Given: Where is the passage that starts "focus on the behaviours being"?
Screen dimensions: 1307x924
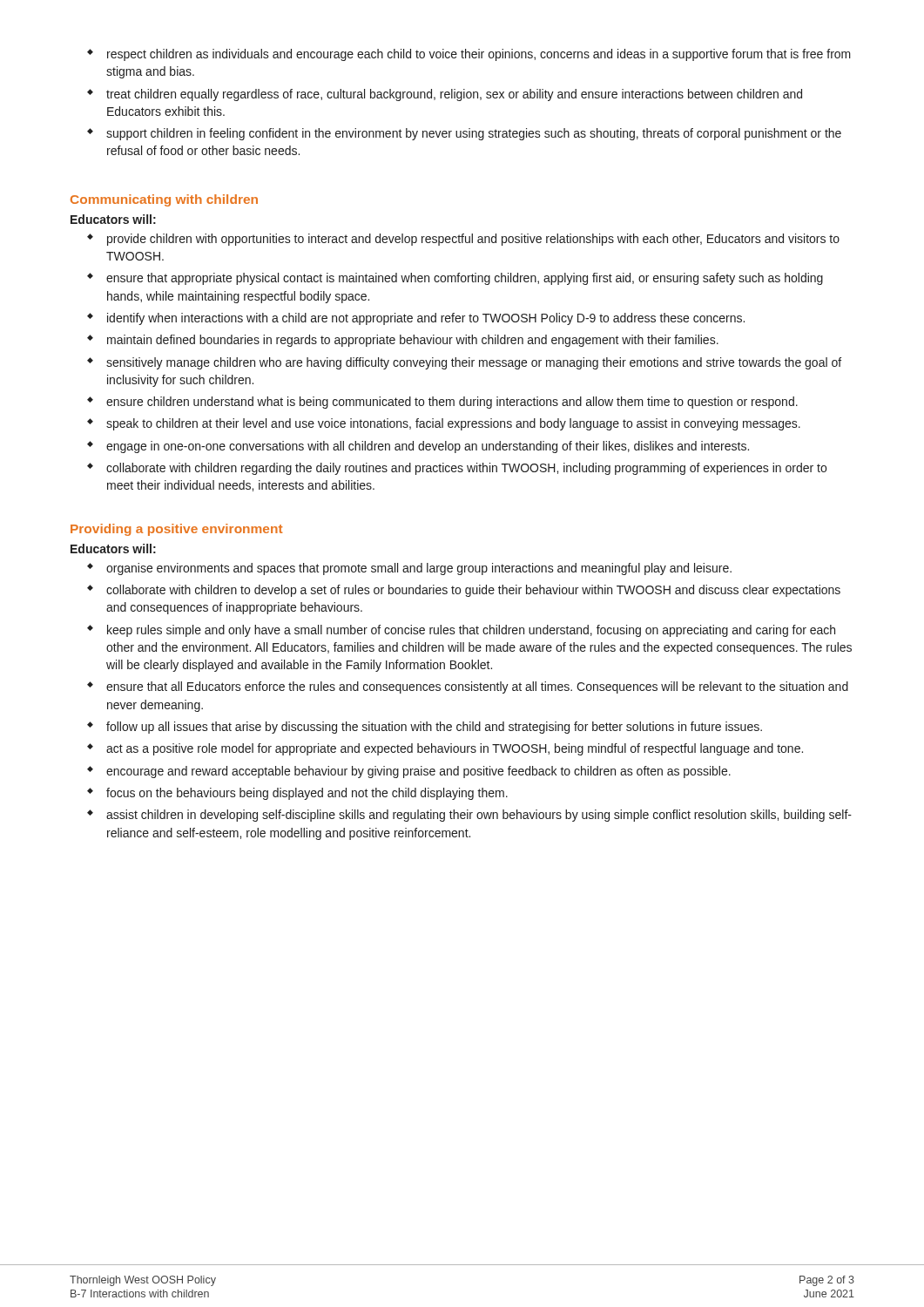Looking at the screenshot, I should (x=307, y=793).
